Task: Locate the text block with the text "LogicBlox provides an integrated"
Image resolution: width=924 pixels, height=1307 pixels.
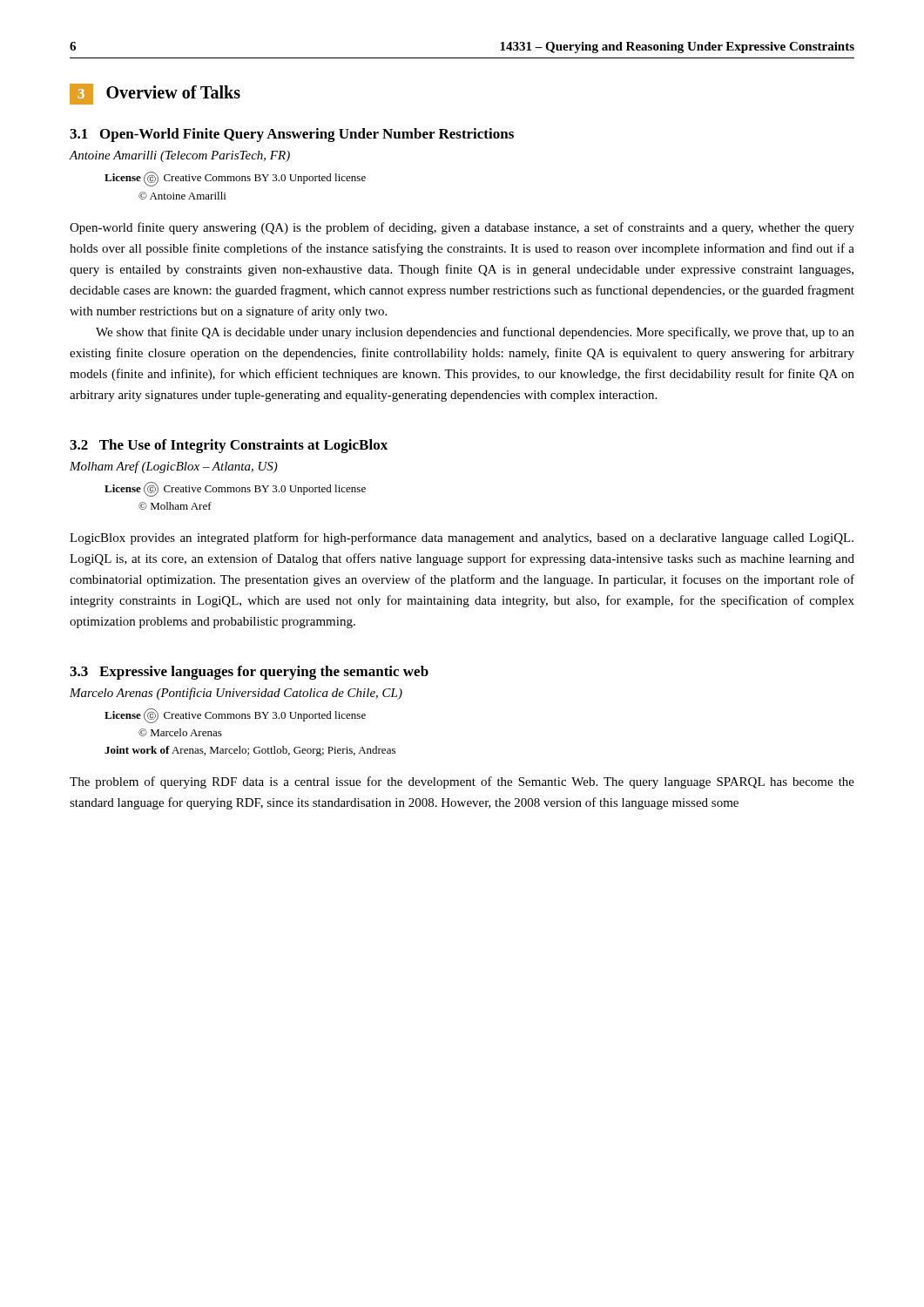Action: pyautogui.click(x=462, y=579)
